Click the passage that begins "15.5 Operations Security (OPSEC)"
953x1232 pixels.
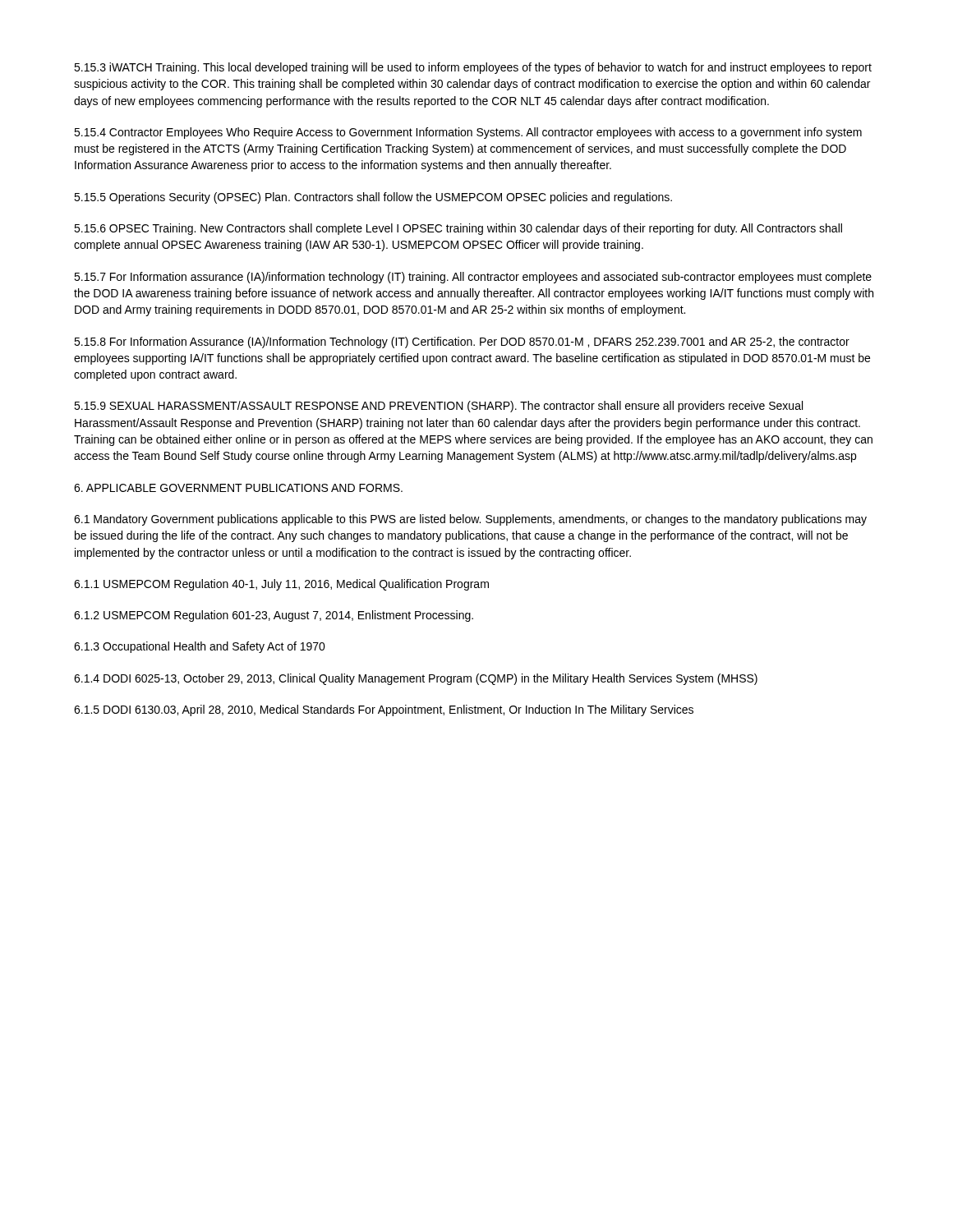pos(373,197)
